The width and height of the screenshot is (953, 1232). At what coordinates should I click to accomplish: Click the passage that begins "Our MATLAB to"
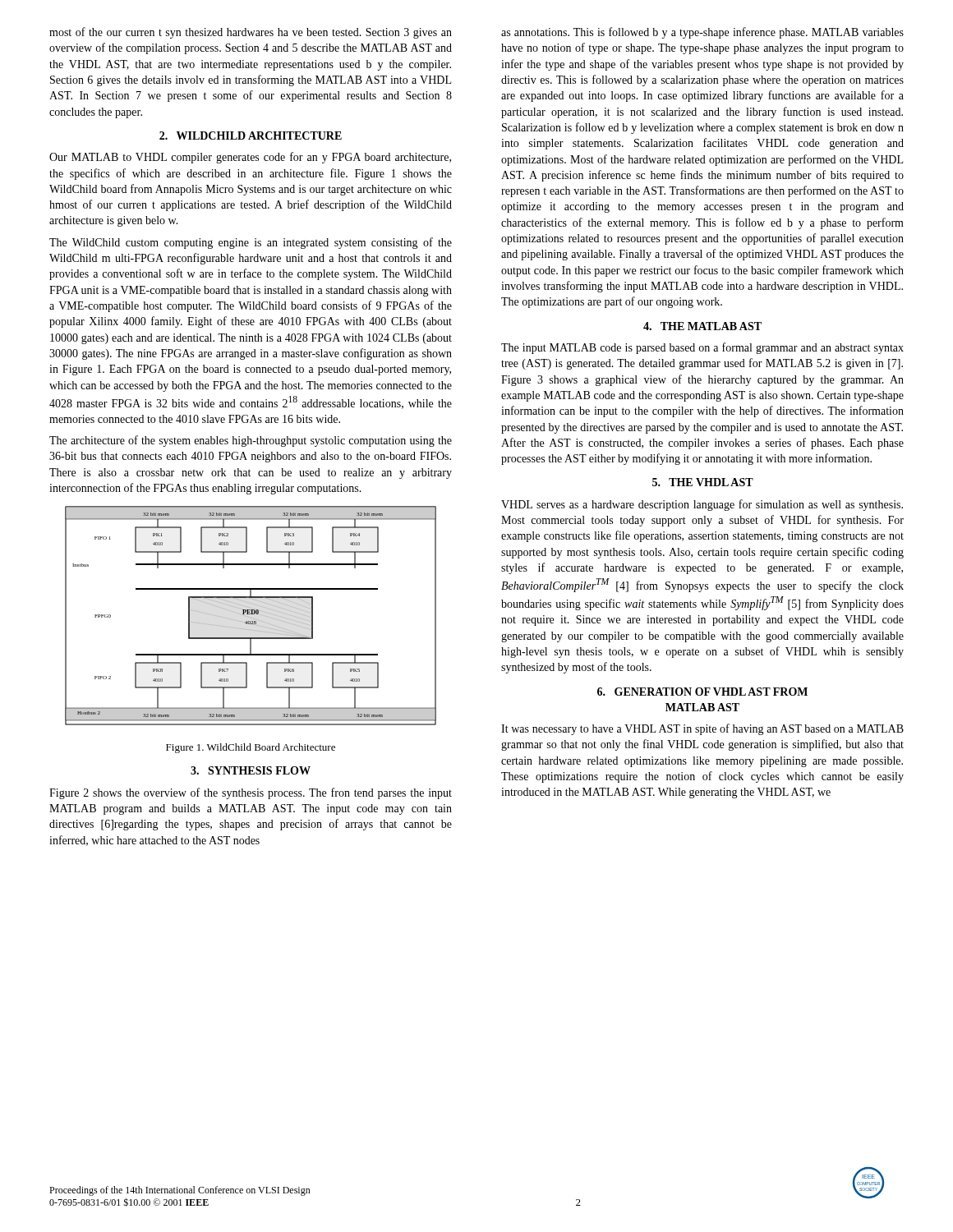click(x=251, y=323)
